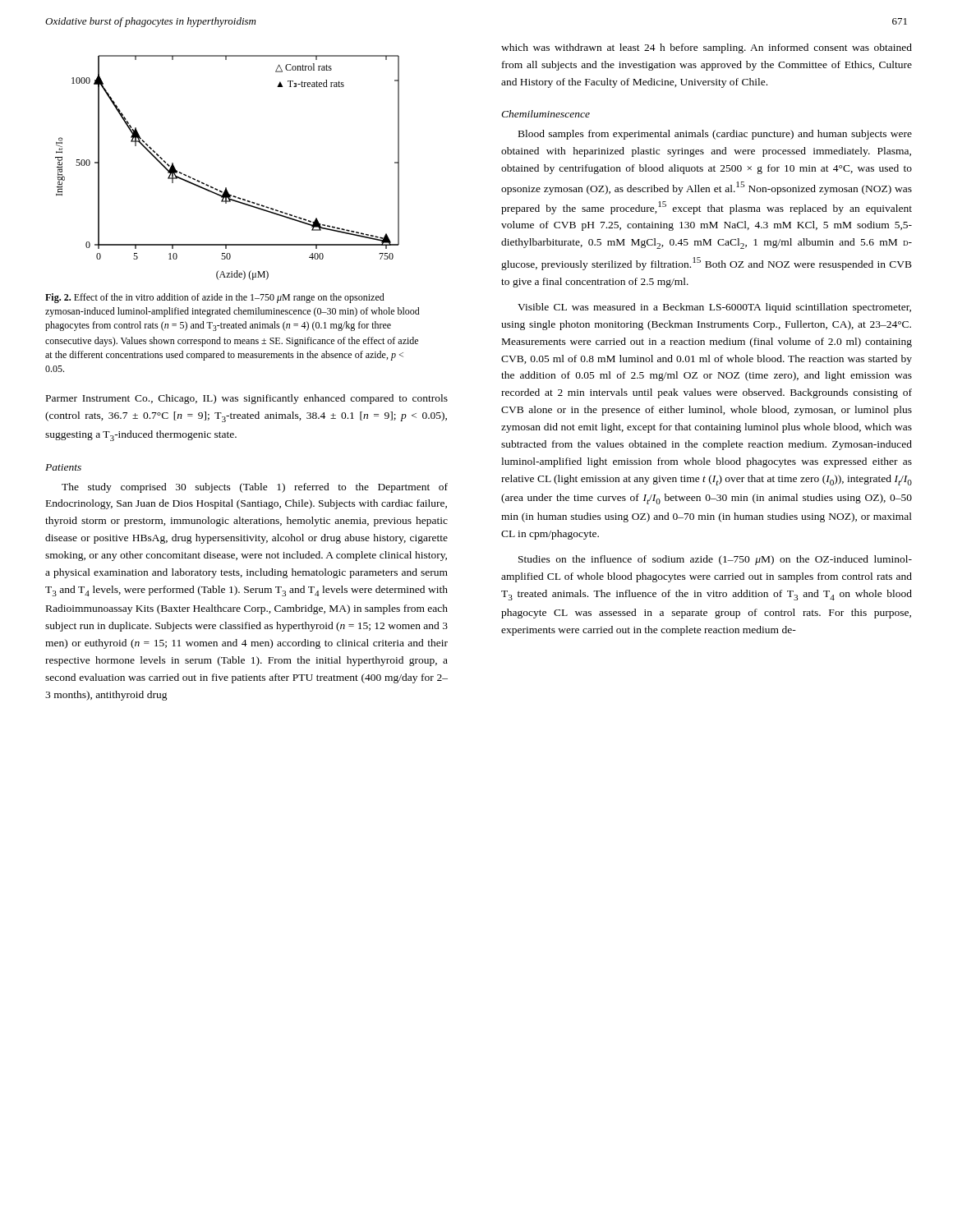Navigate to the text block starting "Parmer Instrument Co., Chicago,"
Viewport: 953px width, 1232px height.
point(246,417)
